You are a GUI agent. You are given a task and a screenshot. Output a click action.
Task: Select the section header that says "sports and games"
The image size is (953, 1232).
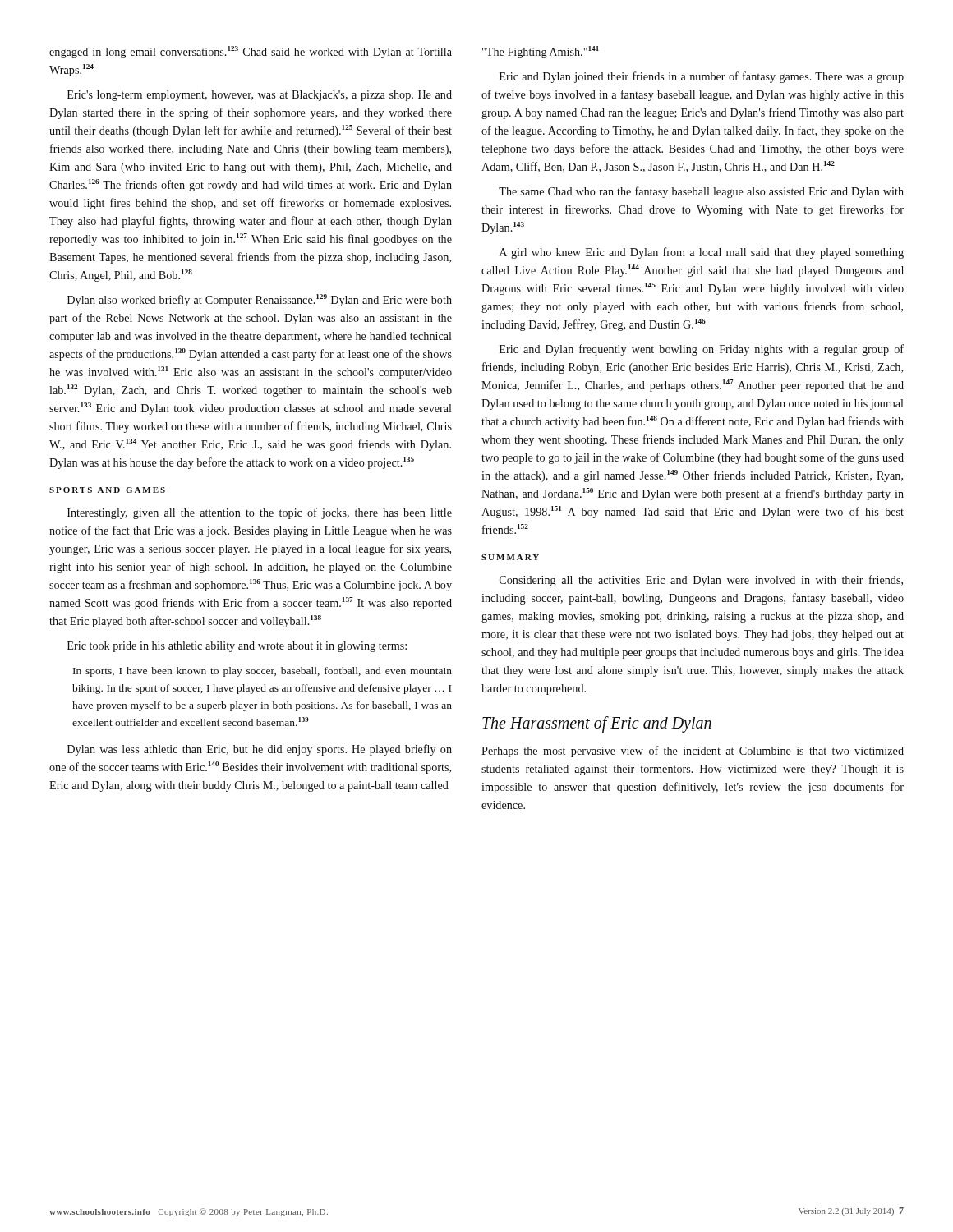coord(107,490)
